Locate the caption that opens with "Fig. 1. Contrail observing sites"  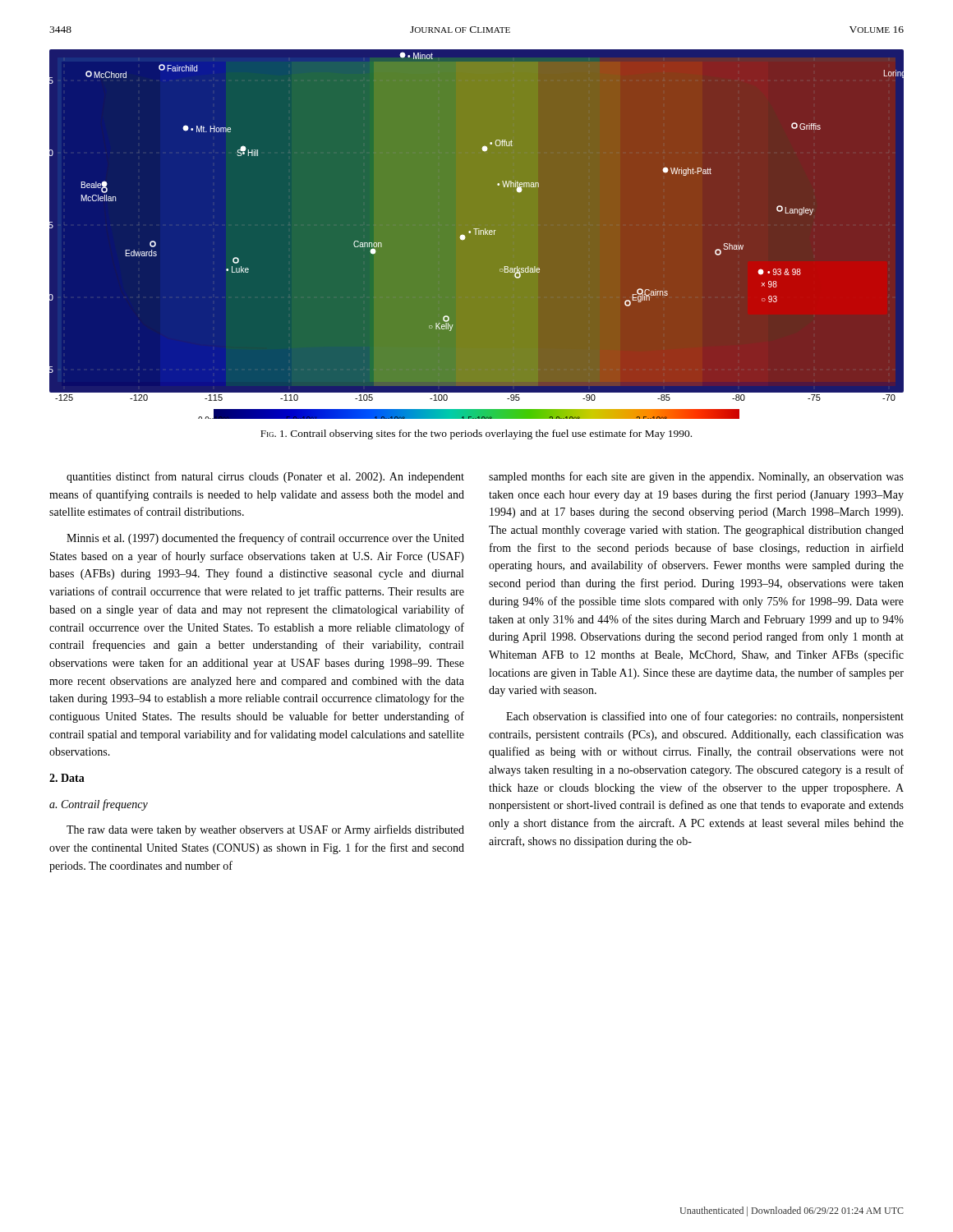(x=476, y=433)
